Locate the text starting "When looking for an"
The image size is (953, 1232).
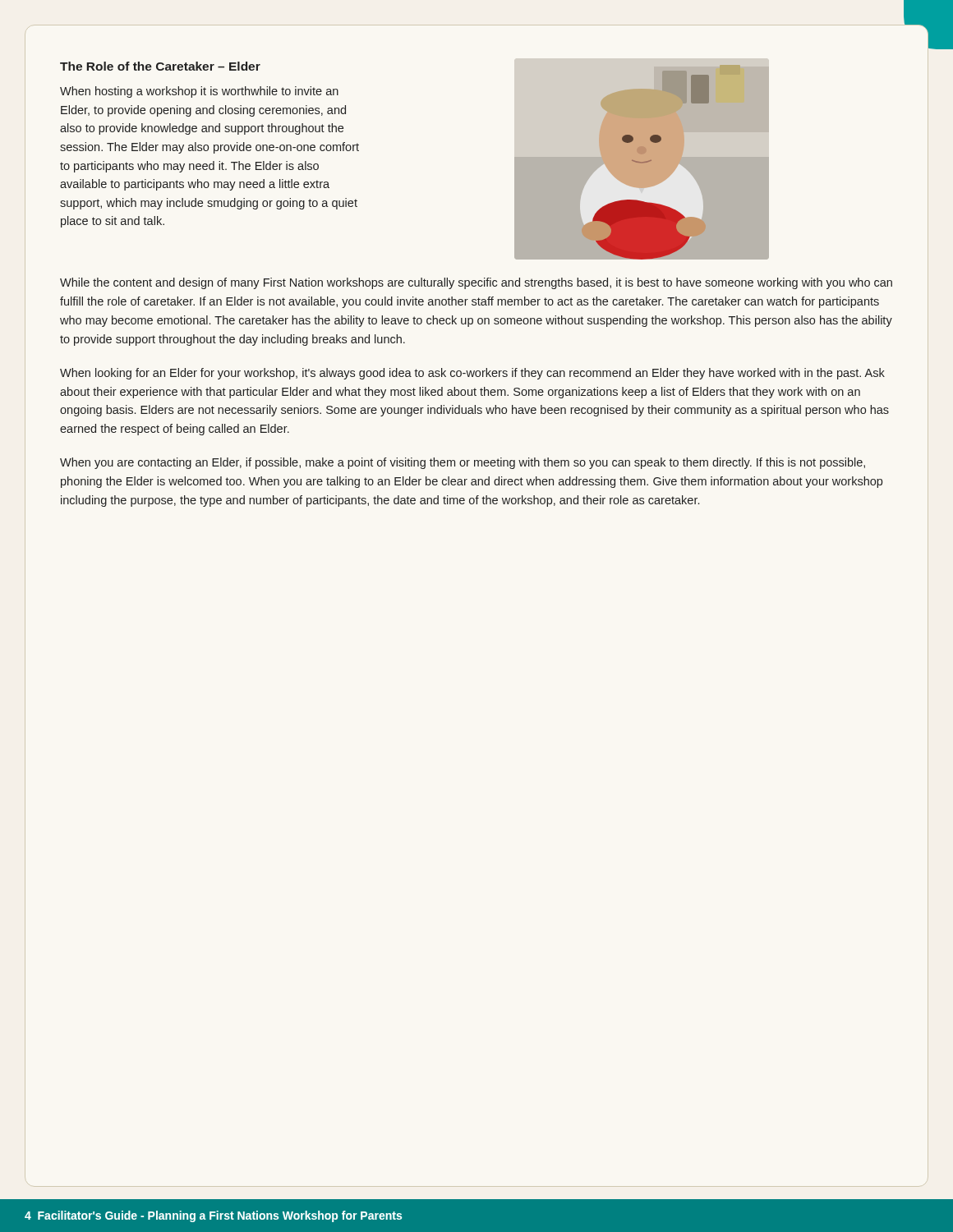pos(474,401)
